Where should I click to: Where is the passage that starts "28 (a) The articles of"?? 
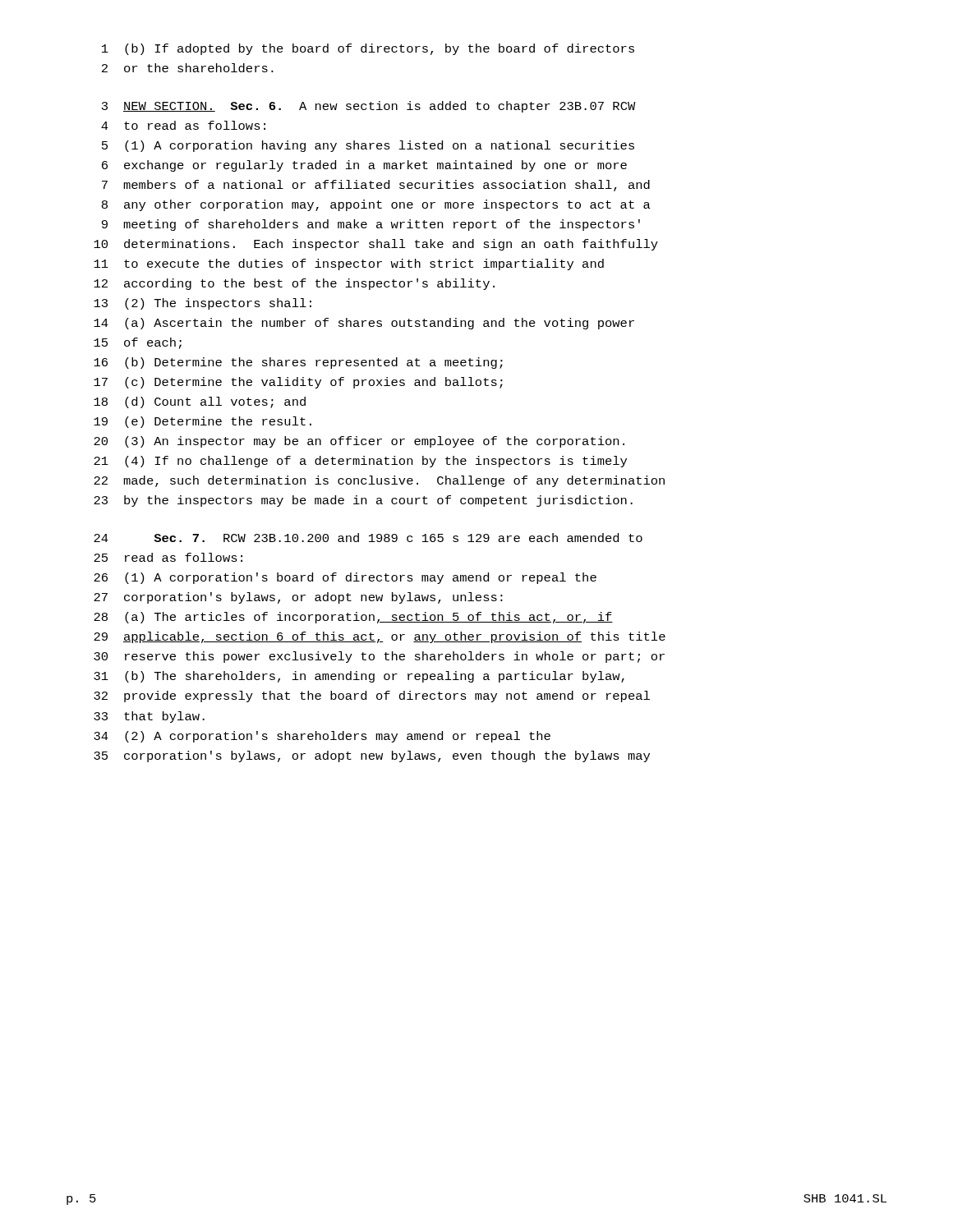[x=476, y=618]
